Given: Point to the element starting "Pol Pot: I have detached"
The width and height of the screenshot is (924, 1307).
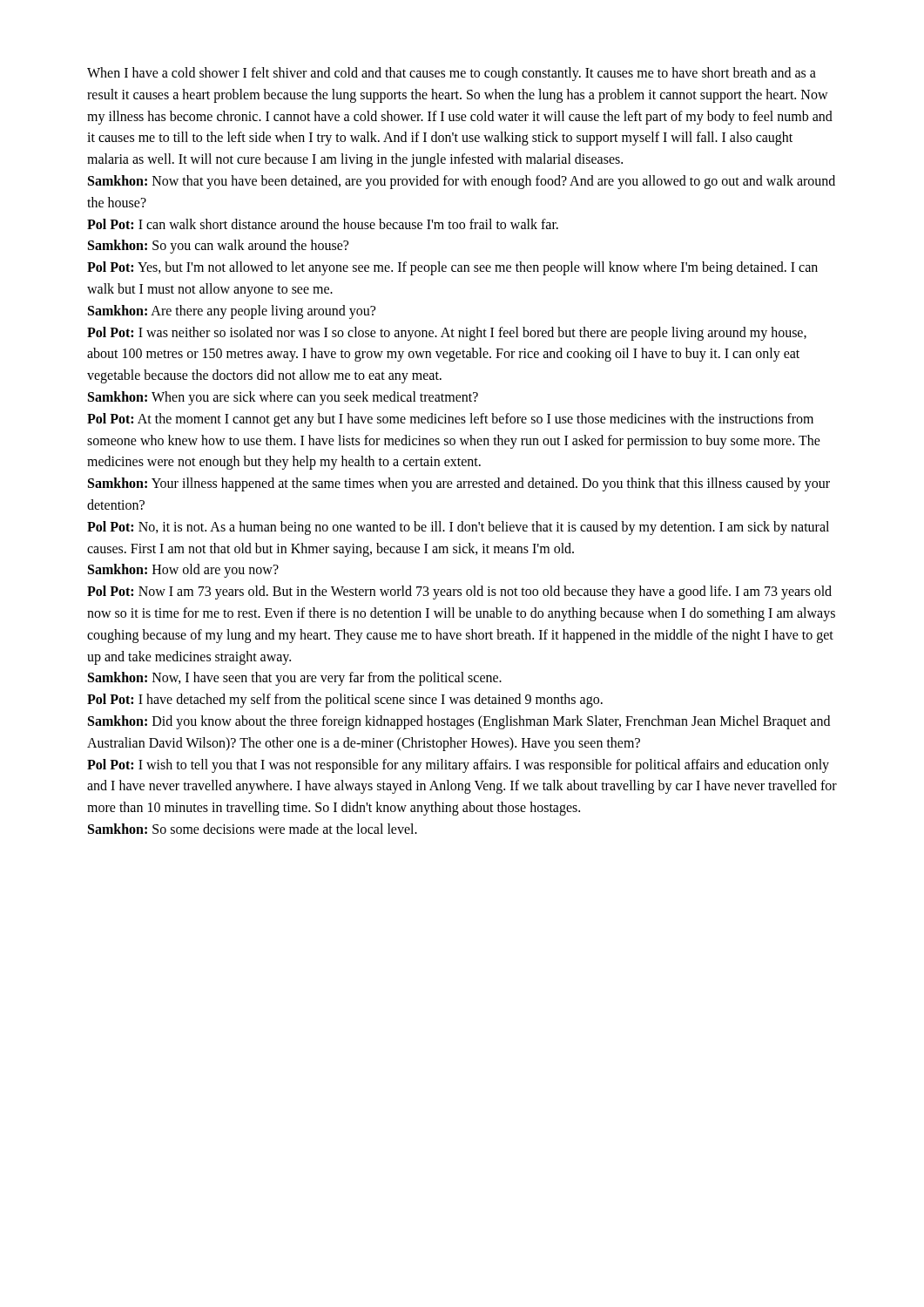Looking at the screenshot, I should click(462, 700).
